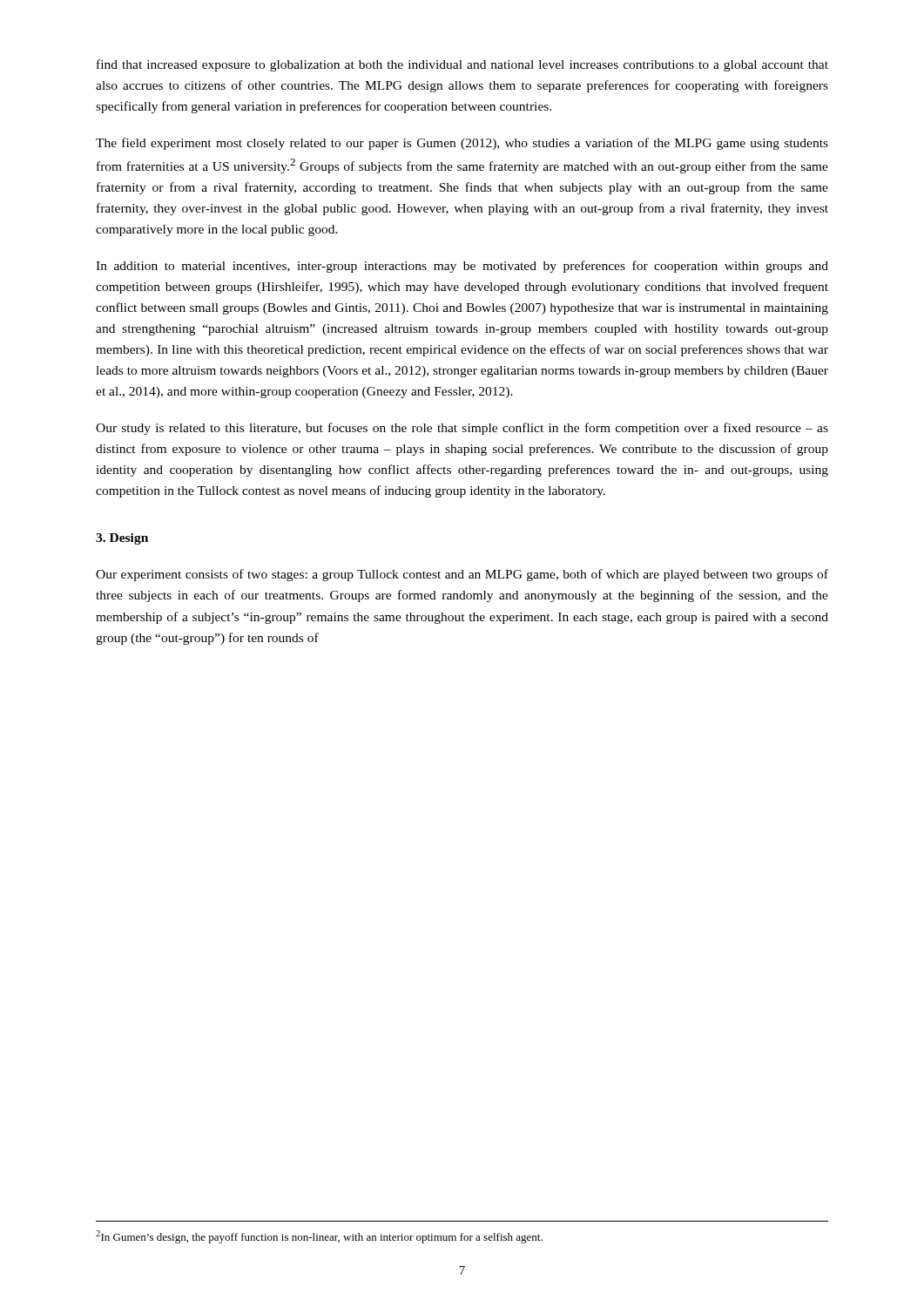Screen dimensions: 1307x924
Task: Locate the text block that reads "Our experiment consists"
Action: pyautogui.click(x=462, y=606)
